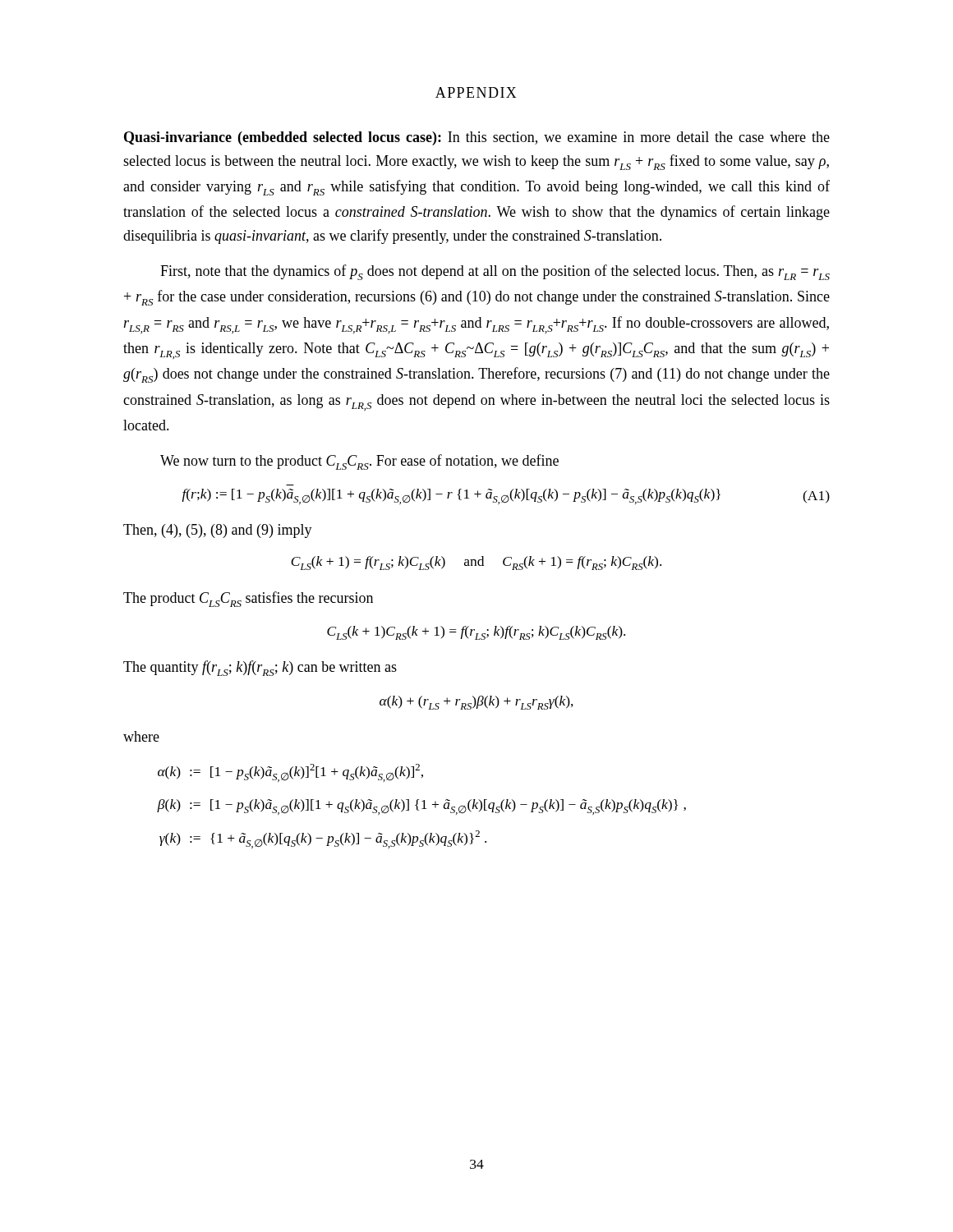Locate the block of text that opens with "Quasi-invariance (embedded selected locus"
953x1232 pixels.
click(476, 187)
